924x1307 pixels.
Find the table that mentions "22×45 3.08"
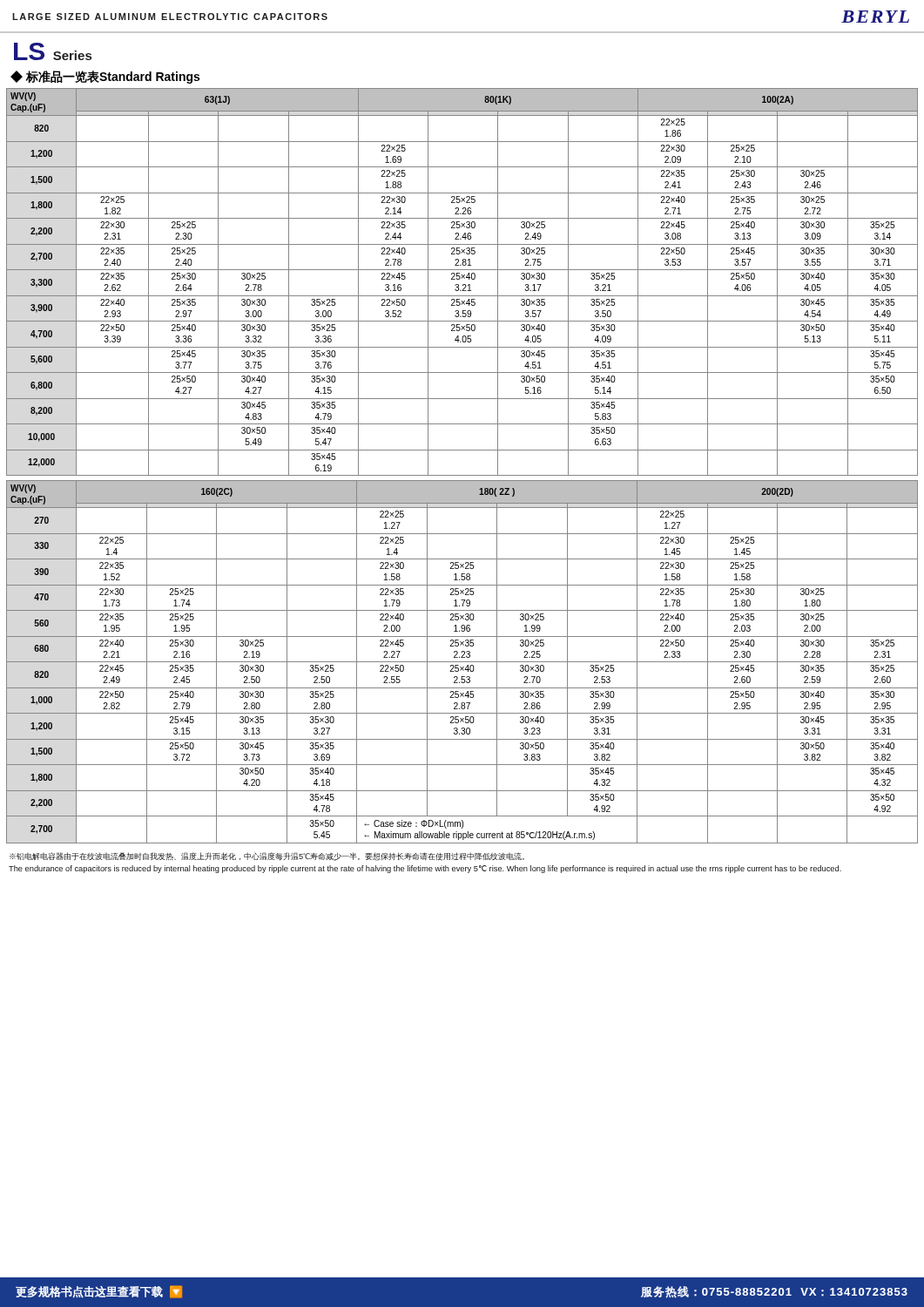coord(462,282)
